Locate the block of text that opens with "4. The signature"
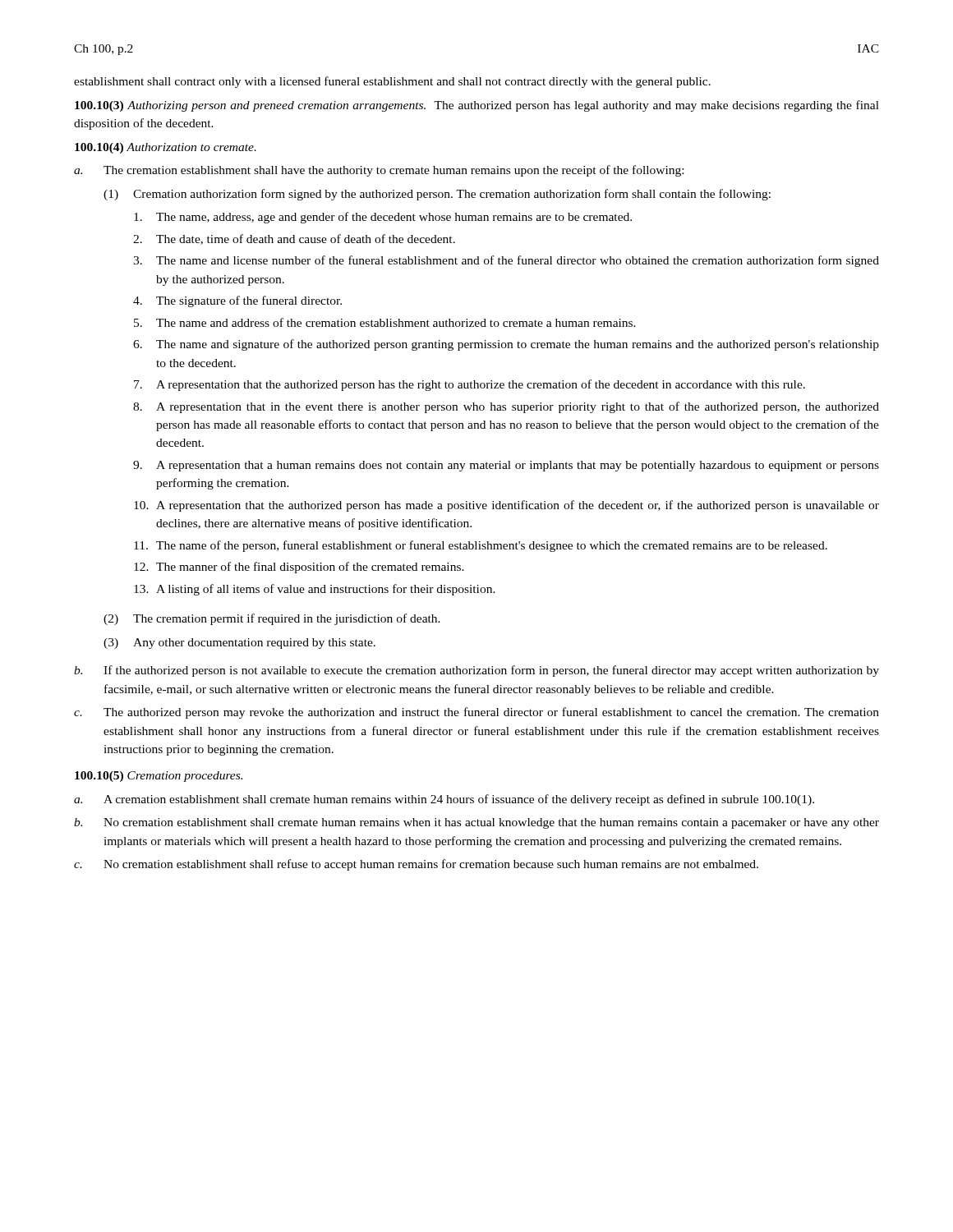Image resolution: width=953 pixels, height=1232 pixels. pos(237,301)
